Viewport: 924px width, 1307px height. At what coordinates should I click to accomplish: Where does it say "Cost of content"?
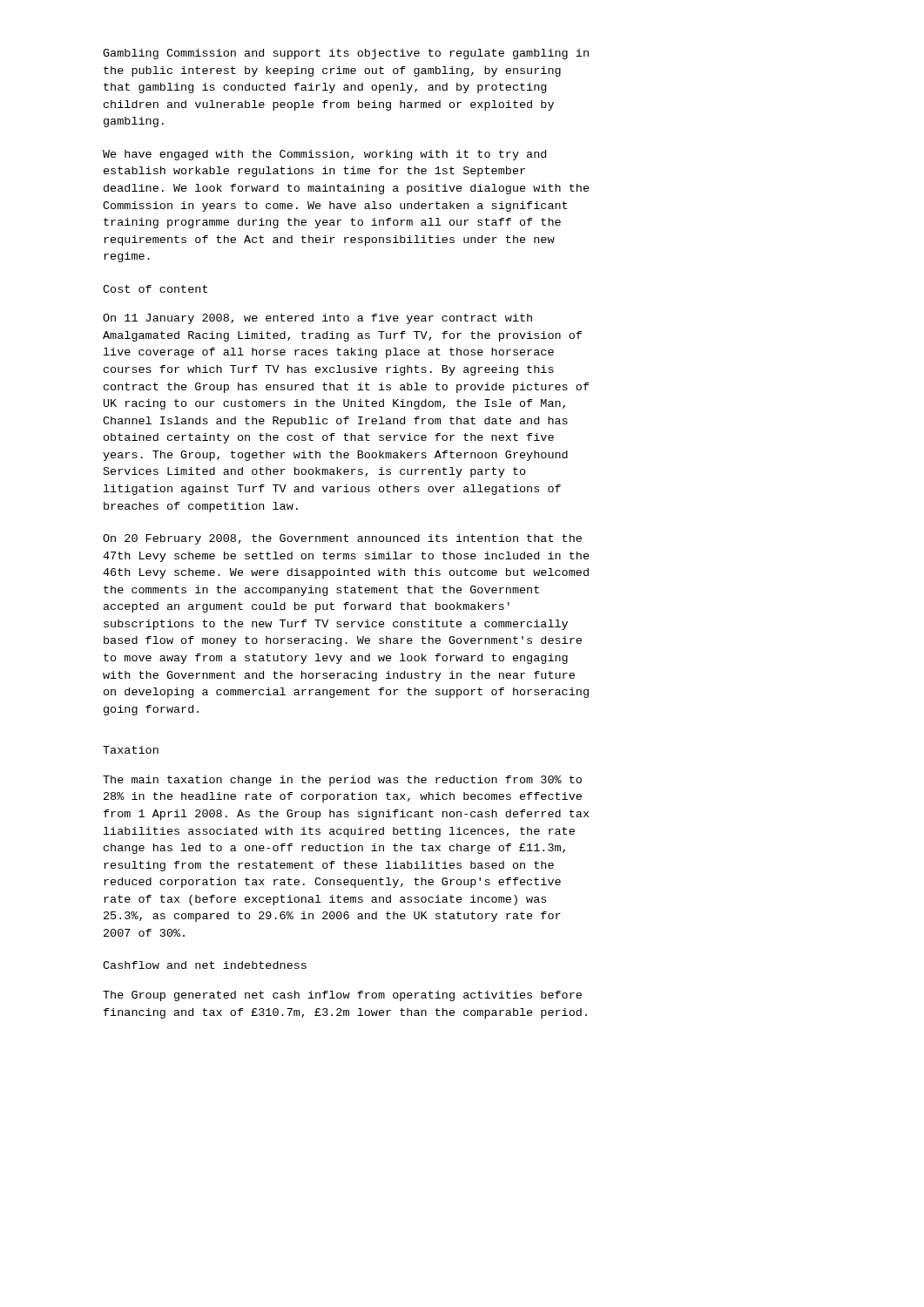(x=156, y=290)
